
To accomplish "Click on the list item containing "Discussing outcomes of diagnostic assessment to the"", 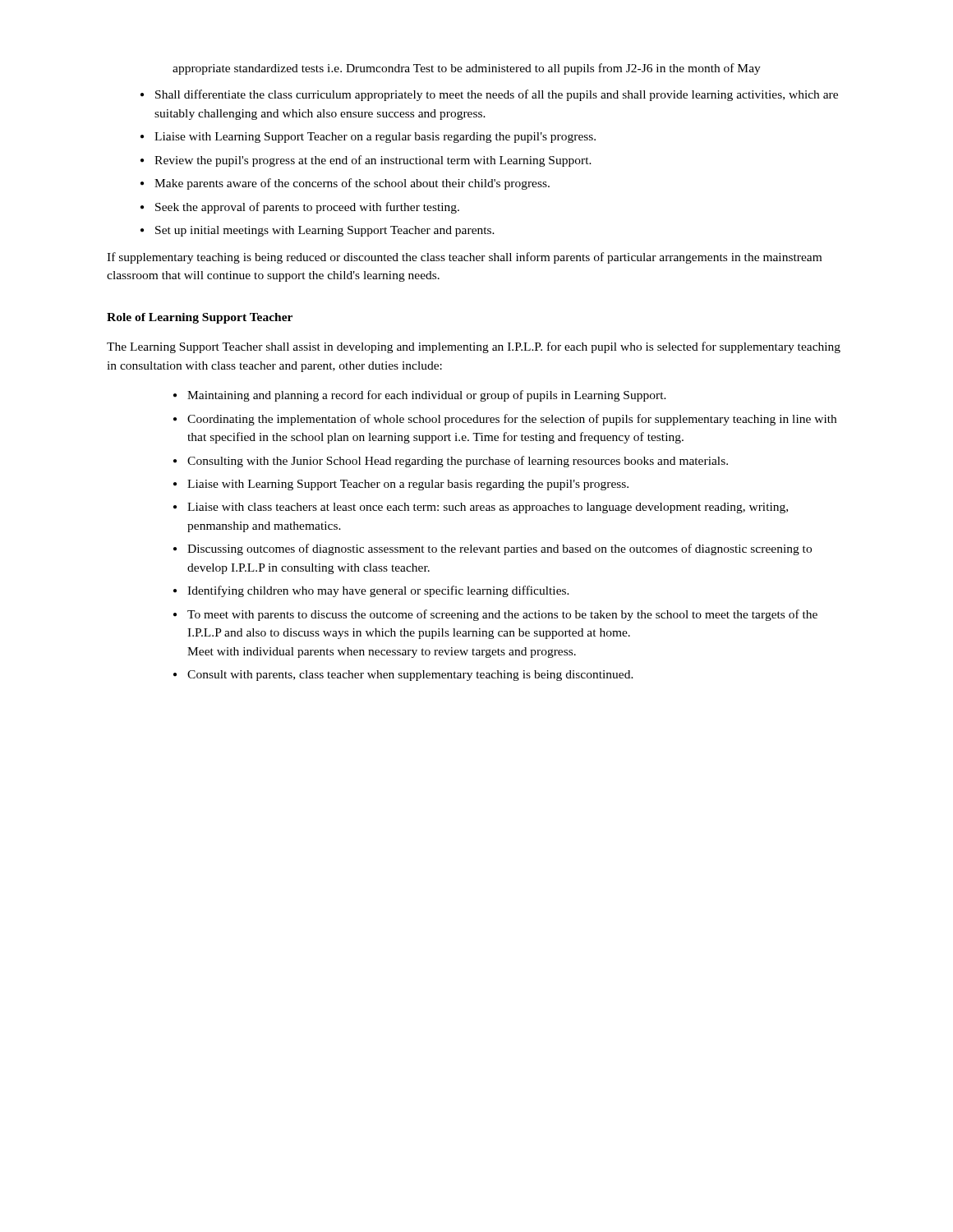I will point(500,558).
